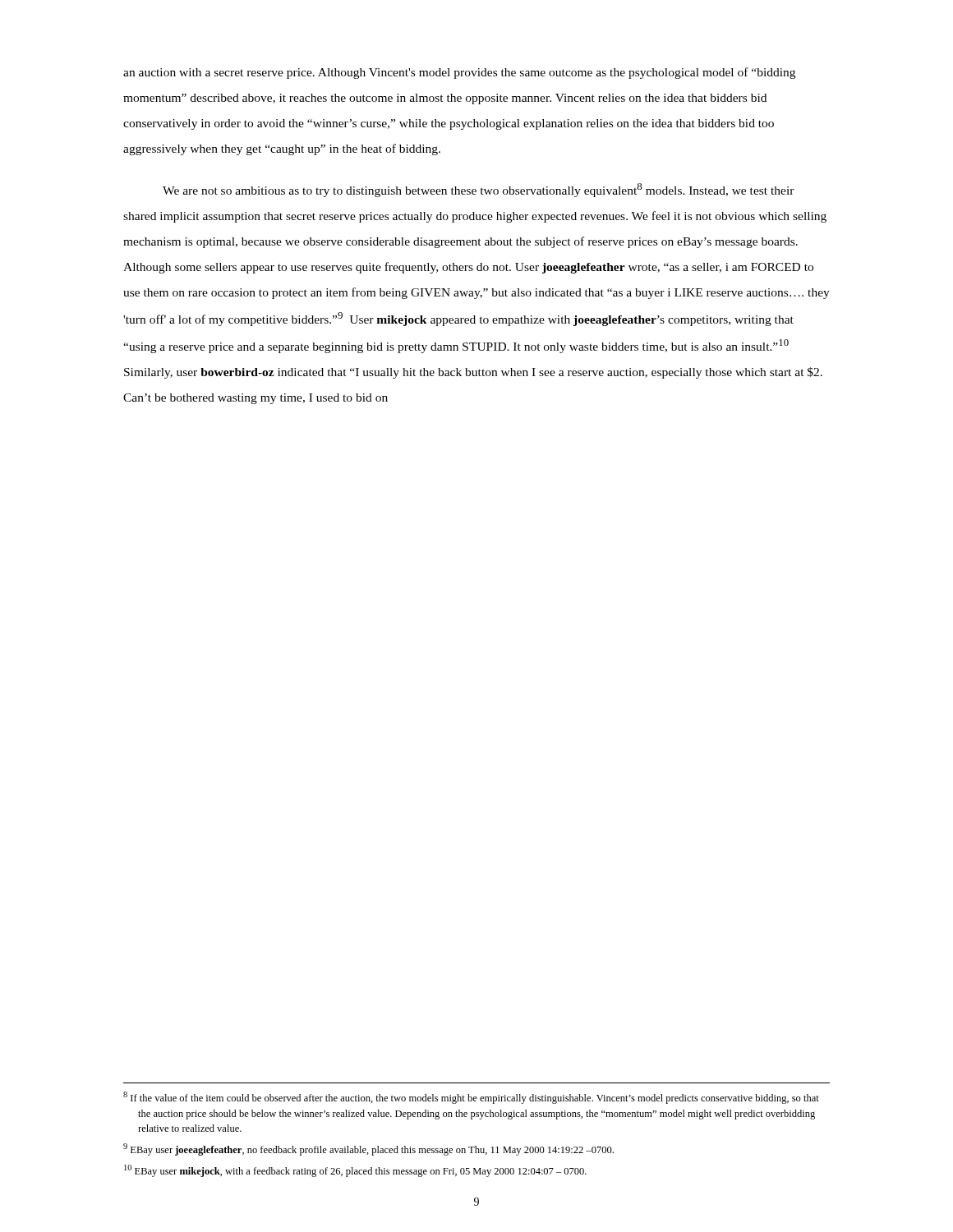
Task: Click on the text block starting "We are not so ambitious as"
Action: click(476, 292)
